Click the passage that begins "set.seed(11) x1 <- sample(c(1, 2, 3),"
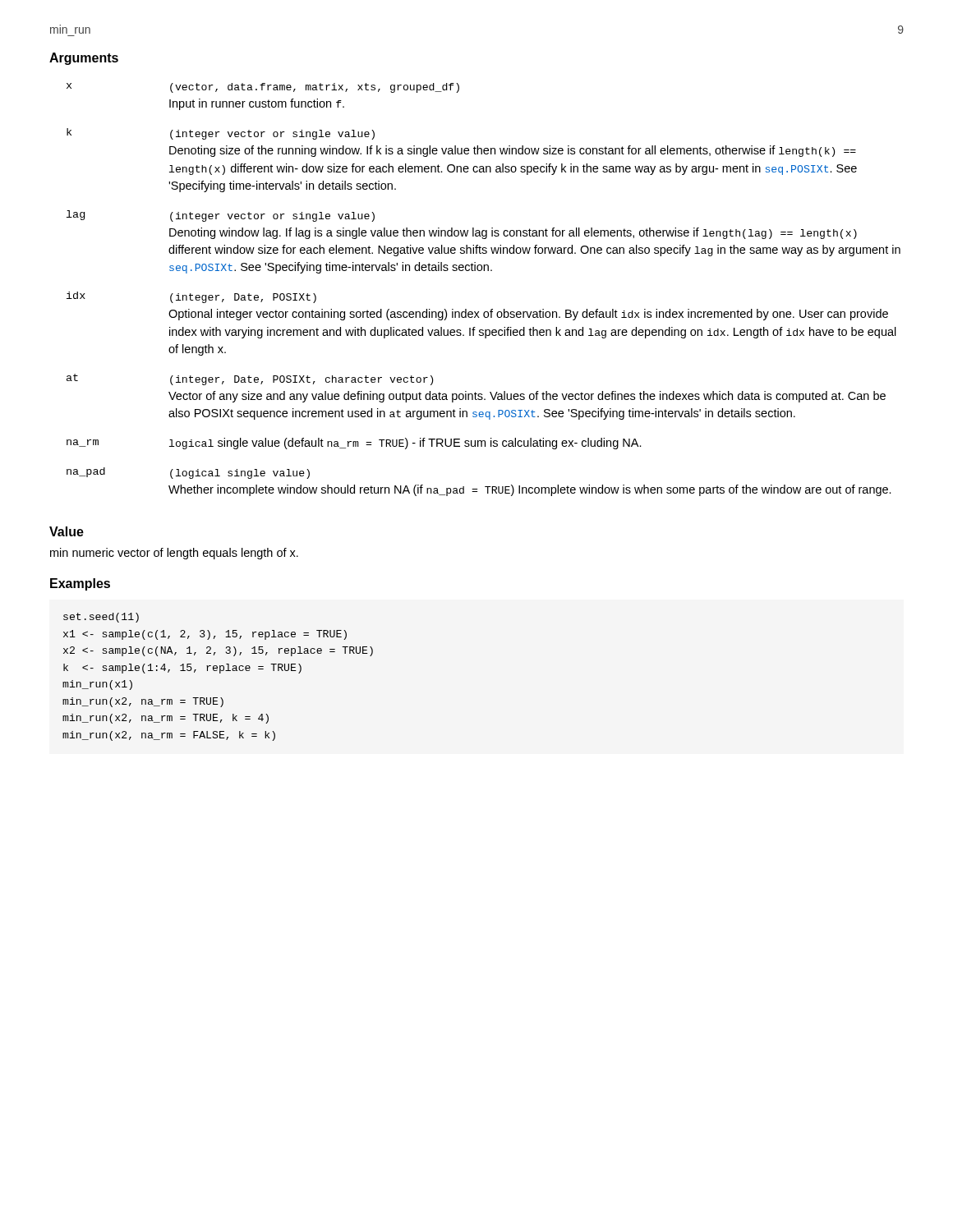The image size is (953, 1232). pyautogui.click(x=101, y=618)
